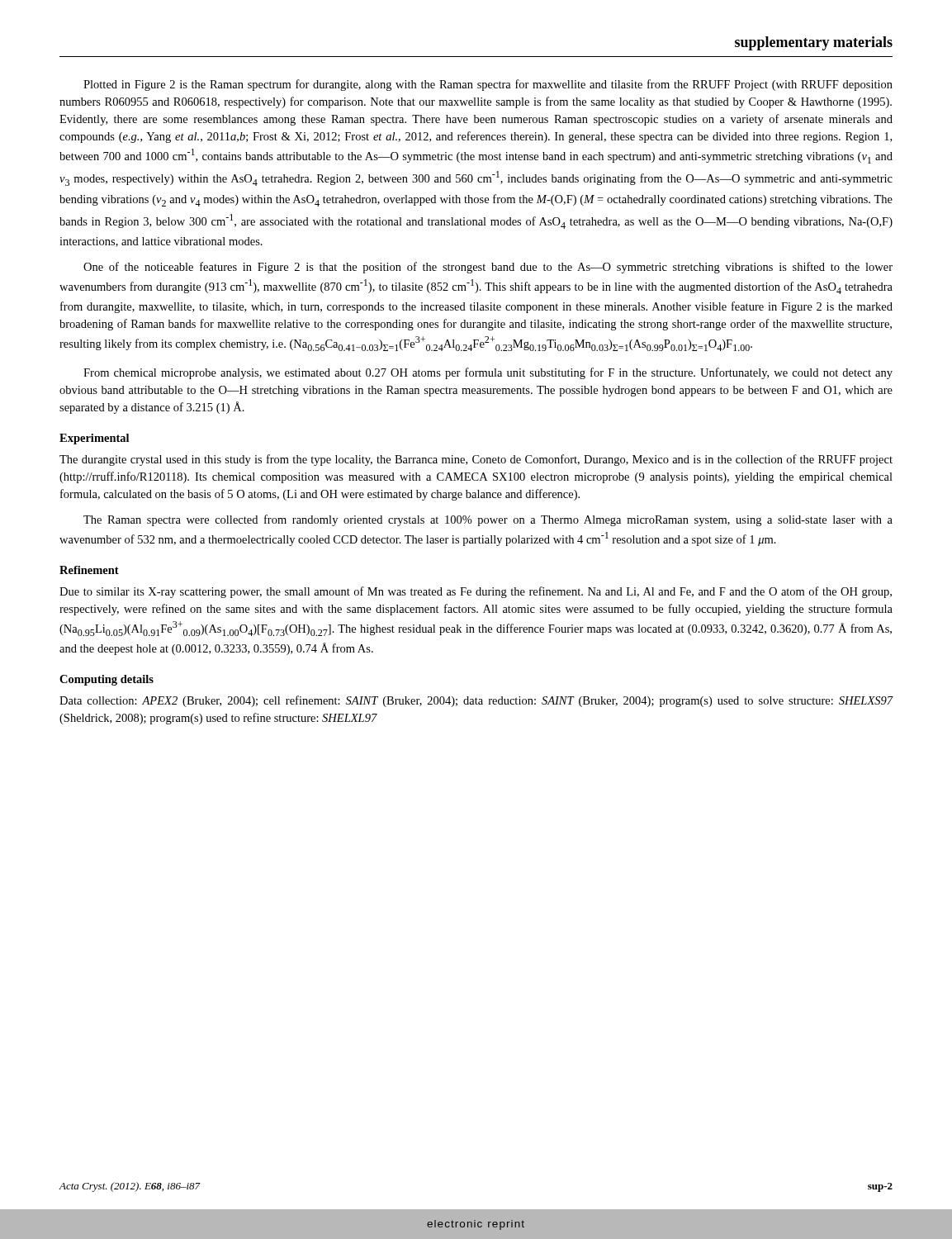The image size is (952, 1239).
Task: Select the passage starting "Data collection: APEX2 (Bruker,"
Action: point(476,709)
